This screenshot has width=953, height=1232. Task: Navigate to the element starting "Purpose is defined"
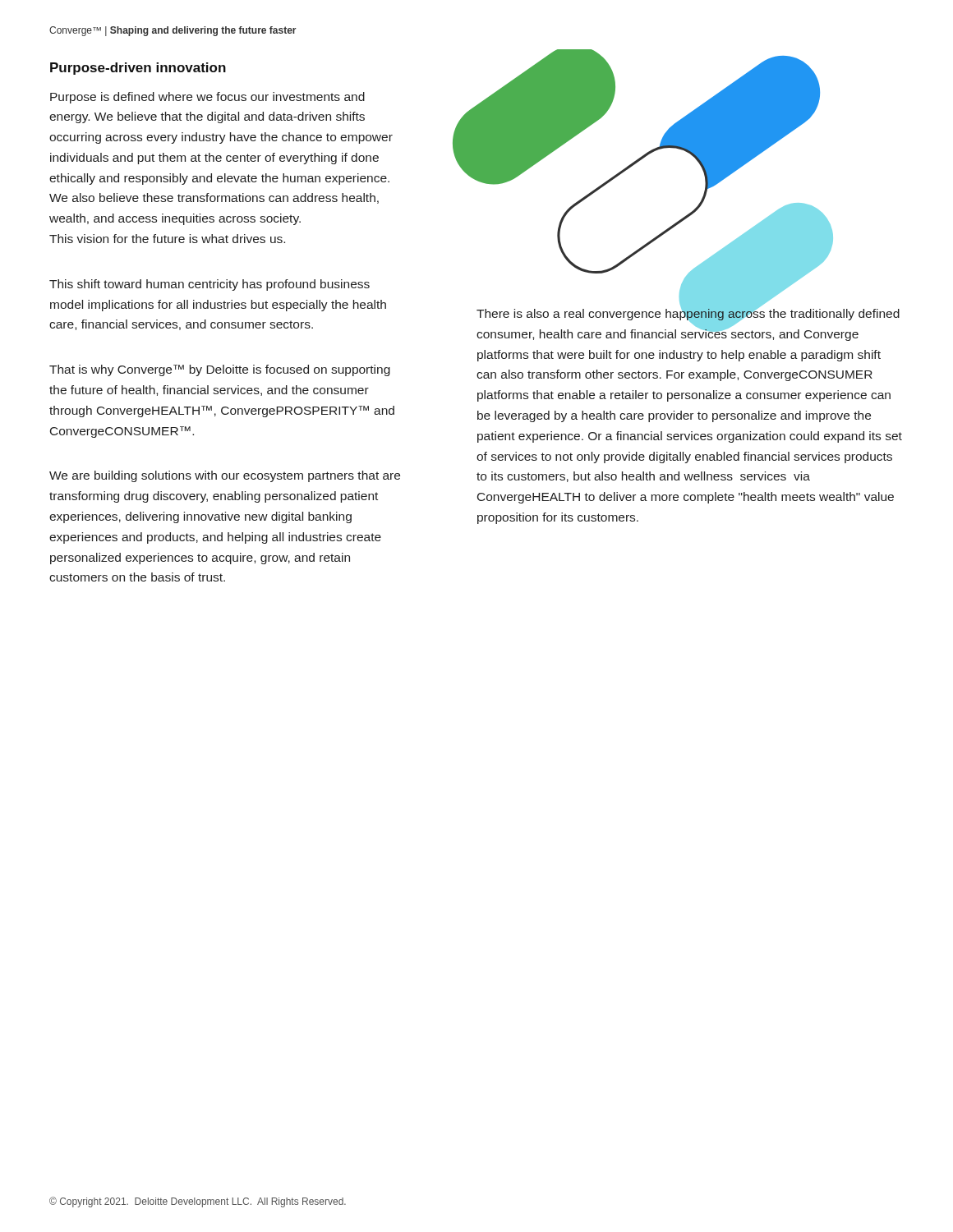click(x=221, y=167)
